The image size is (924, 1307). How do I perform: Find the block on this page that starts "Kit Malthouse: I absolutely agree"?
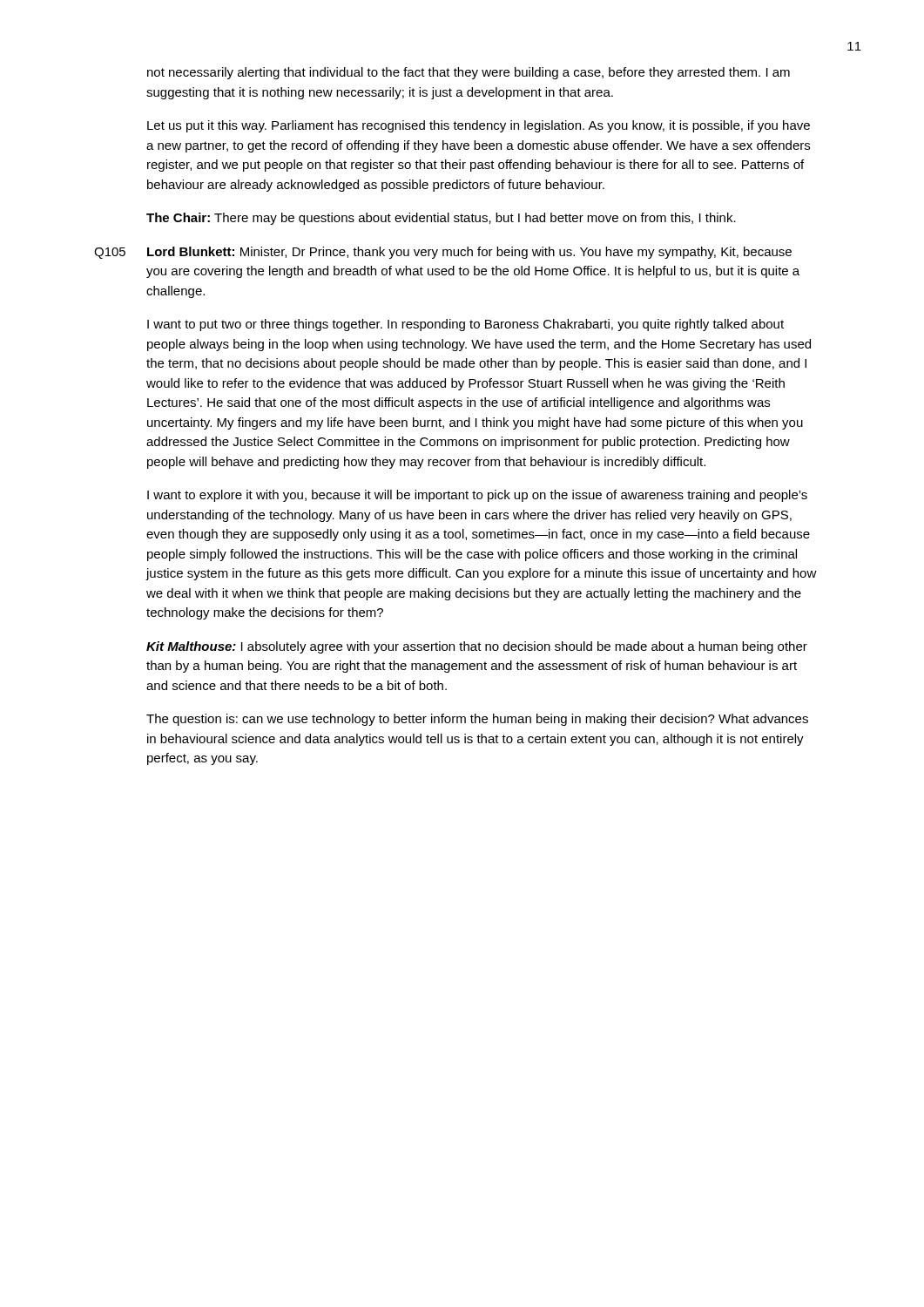pos(477,665)
